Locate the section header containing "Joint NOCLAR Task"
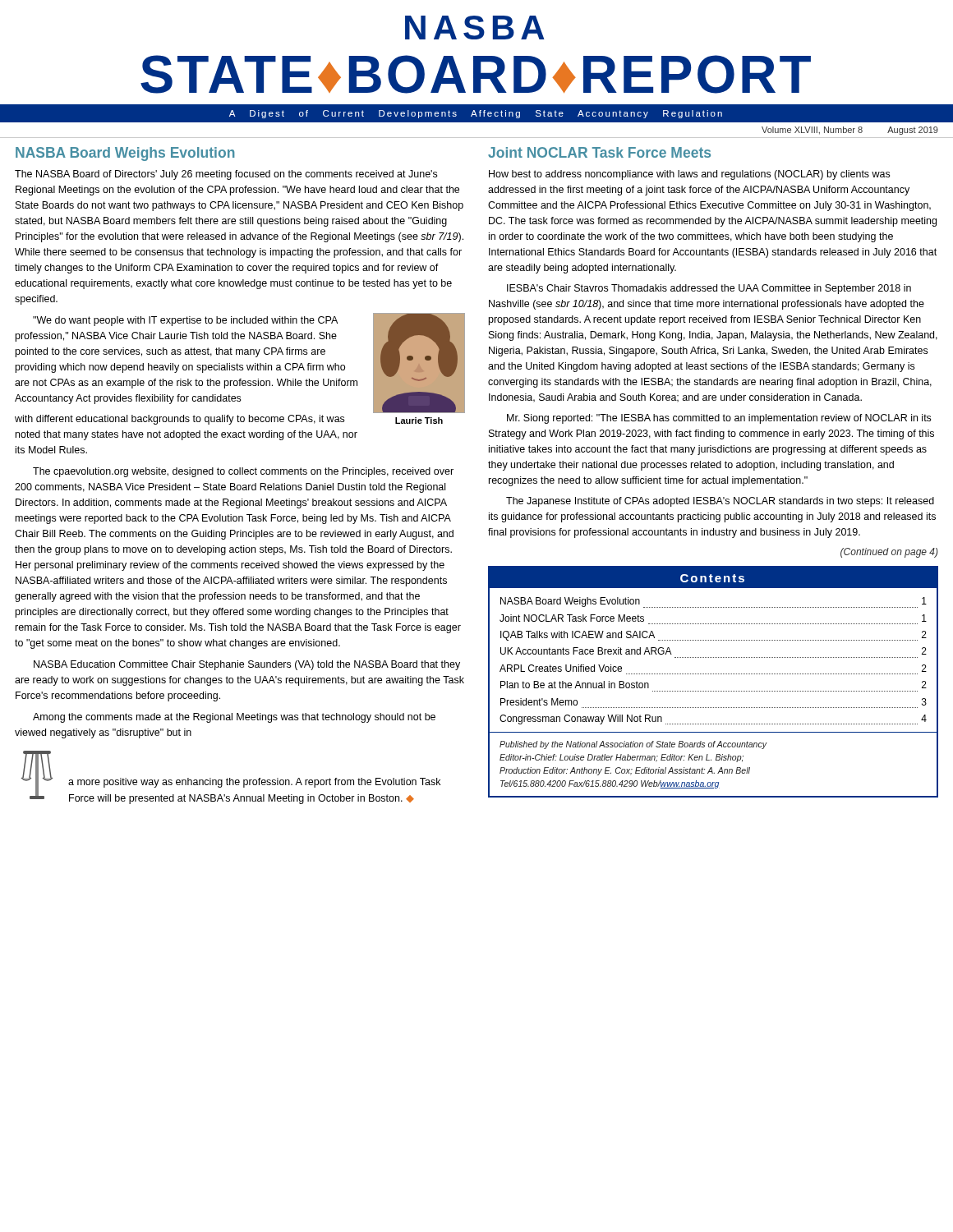 point(600,153)
